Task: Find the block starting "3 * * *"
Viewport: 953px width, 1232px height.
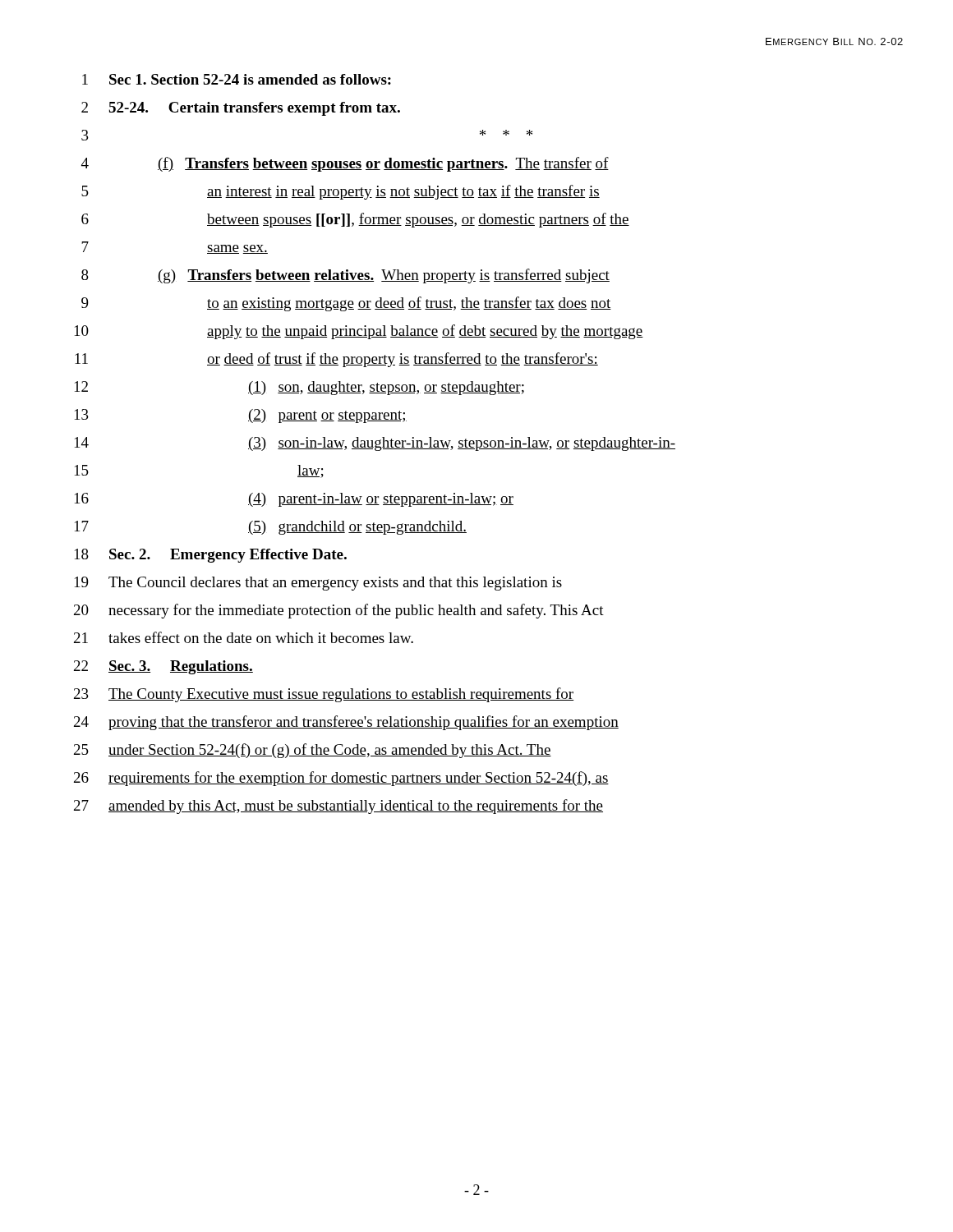Action: point(476,136)
